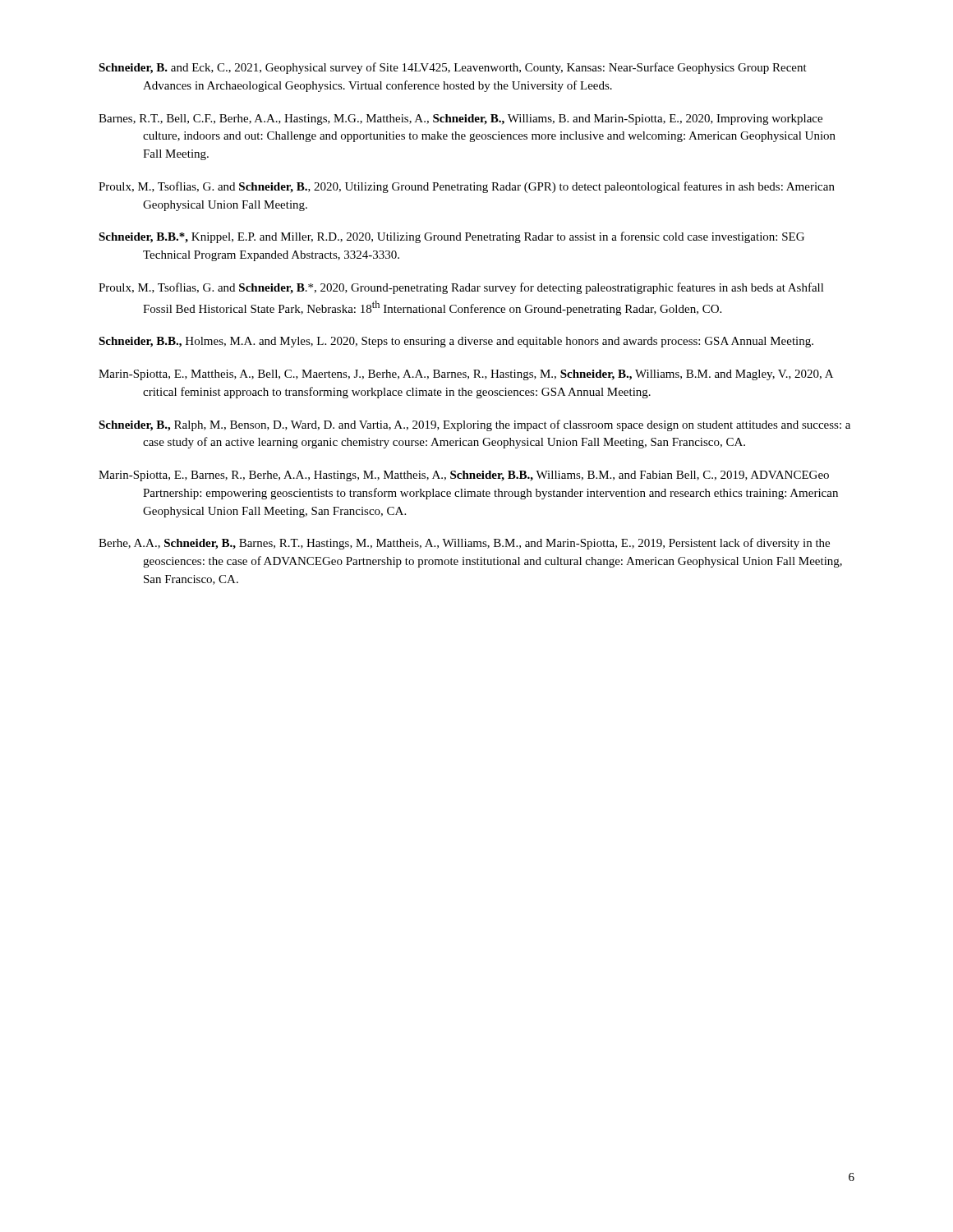Screen dimensions: 1232x953
Task: Locate the passage starting "Schneider, B. and Eck, C.,"
Action: point(452,76)
